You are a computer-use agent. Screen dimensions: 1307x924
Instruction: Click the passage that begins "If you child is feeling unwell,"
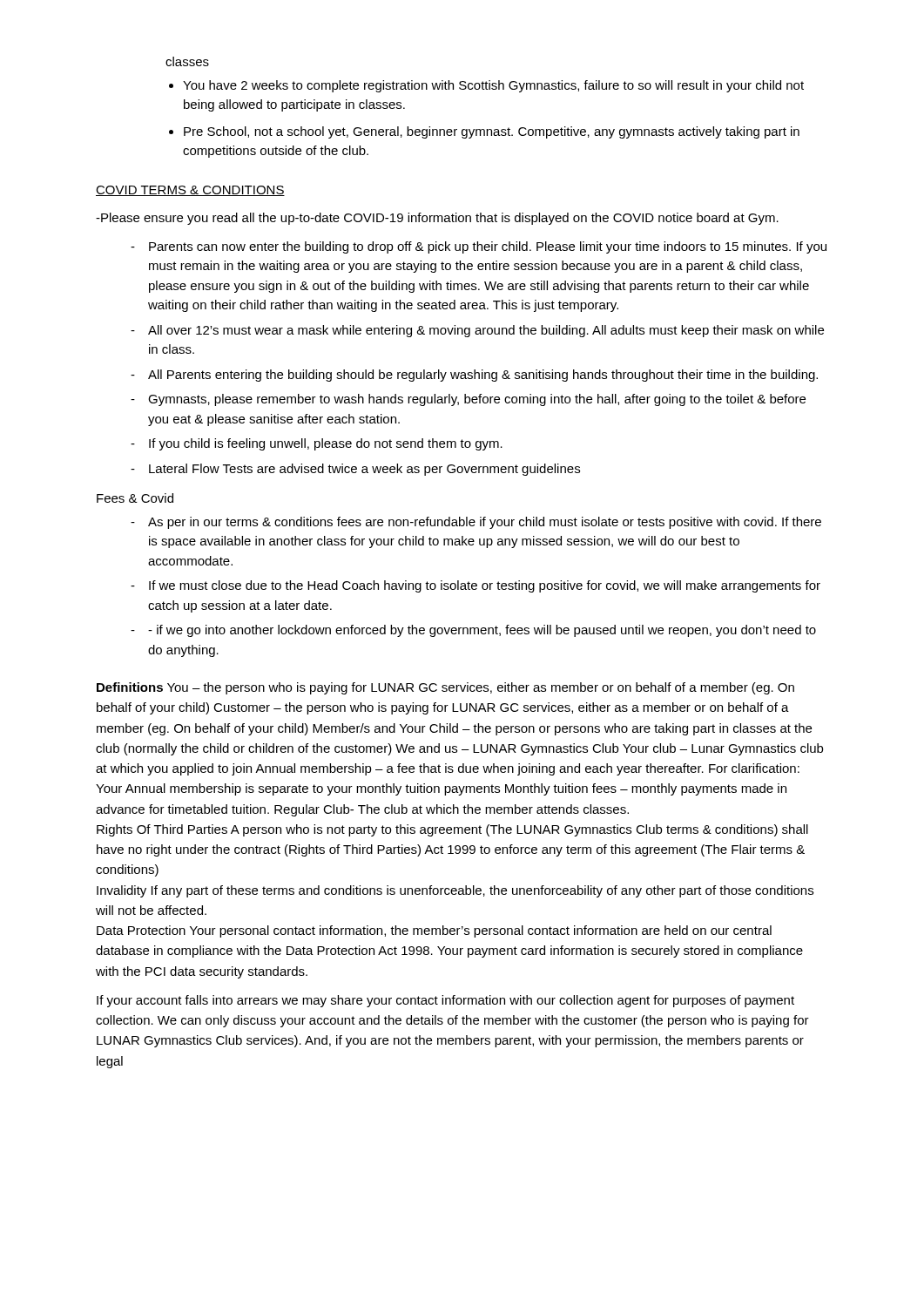(x=326, y=443)
